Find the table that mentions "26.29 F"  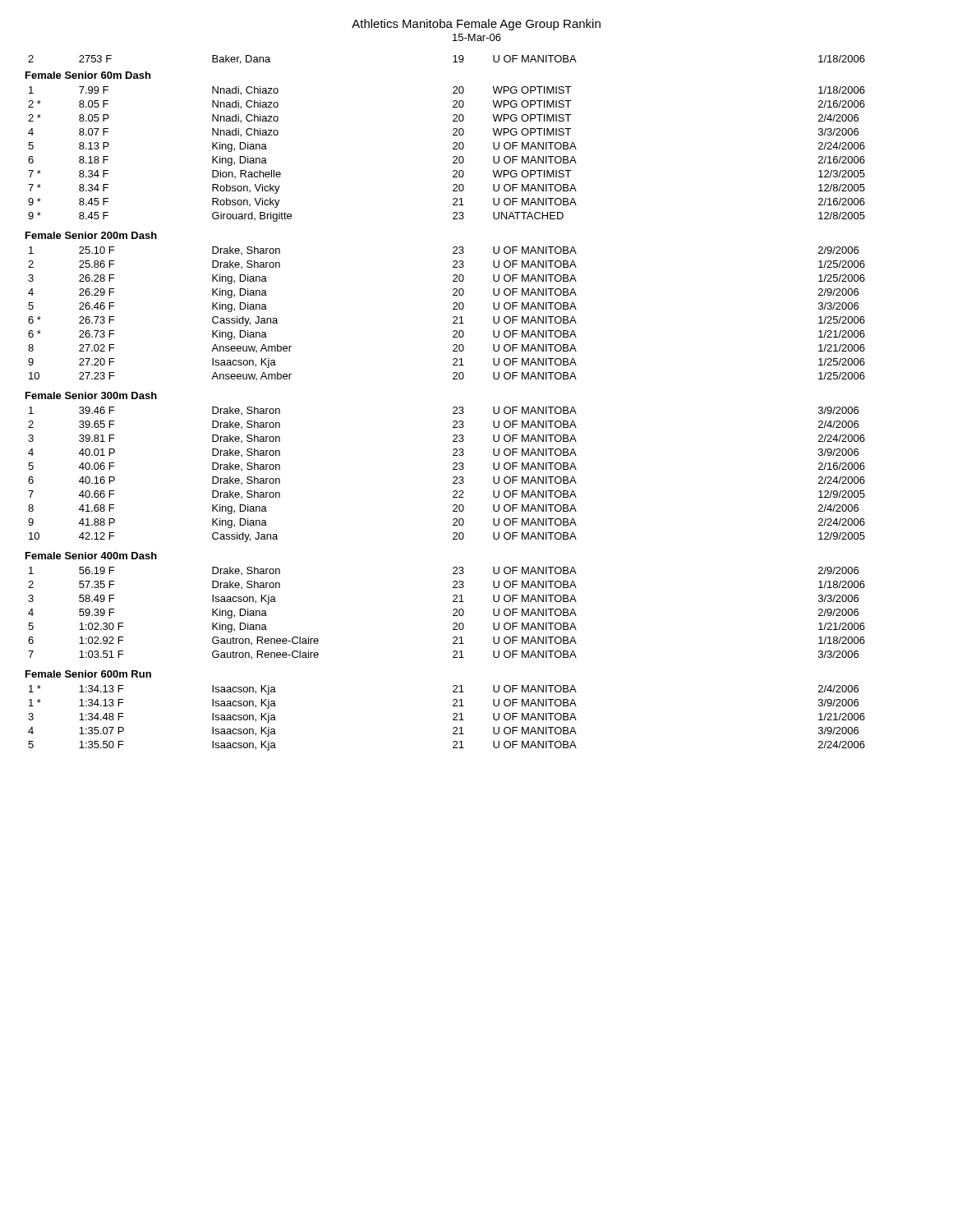click(x=476, y=313)
